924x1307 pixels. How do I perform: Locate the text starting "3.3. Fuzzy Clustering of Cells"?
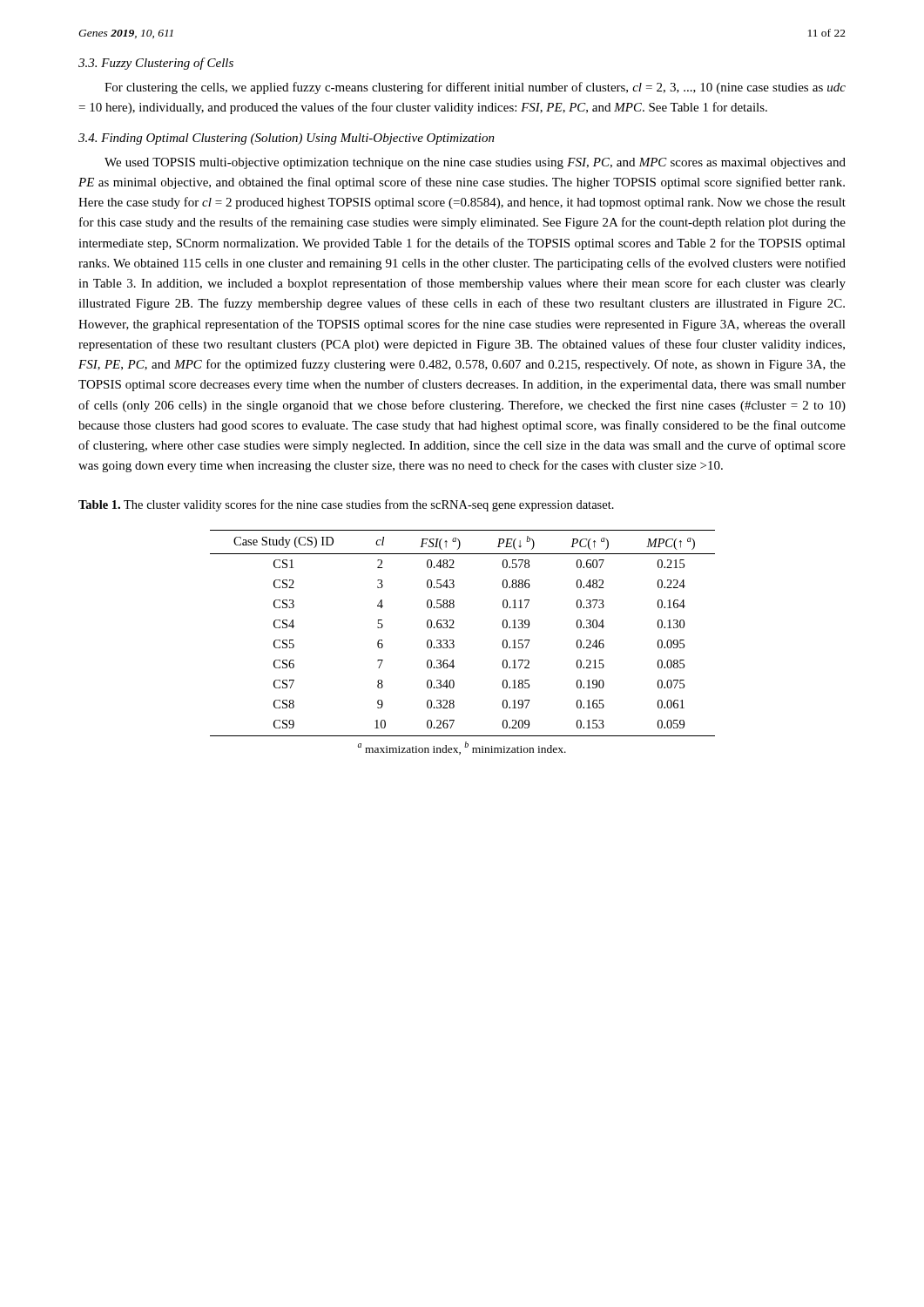pyautogui.click(x=156, y=63)
